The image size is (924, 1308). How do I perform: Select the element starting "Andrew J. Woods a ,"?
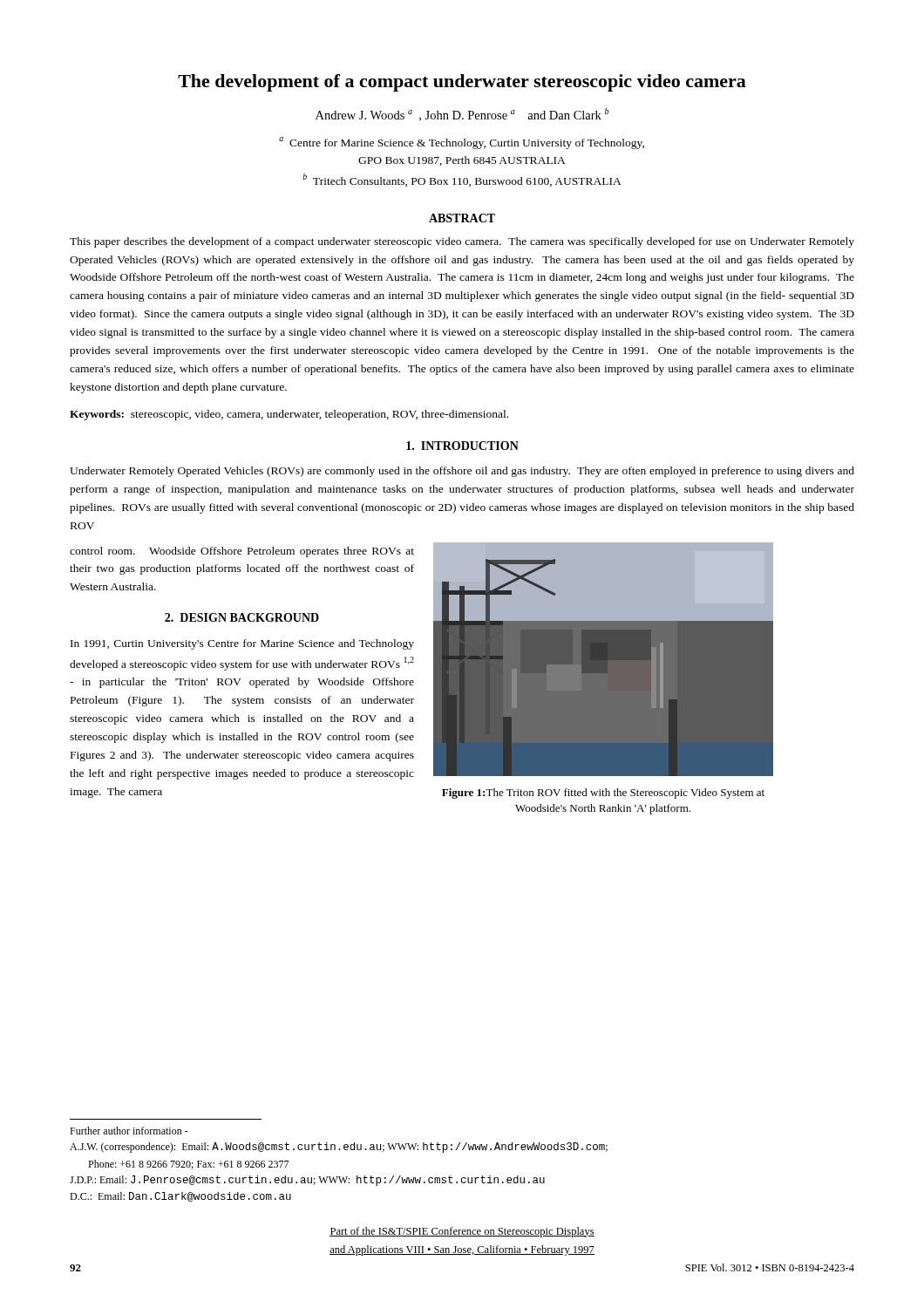[x=462, y=114]
